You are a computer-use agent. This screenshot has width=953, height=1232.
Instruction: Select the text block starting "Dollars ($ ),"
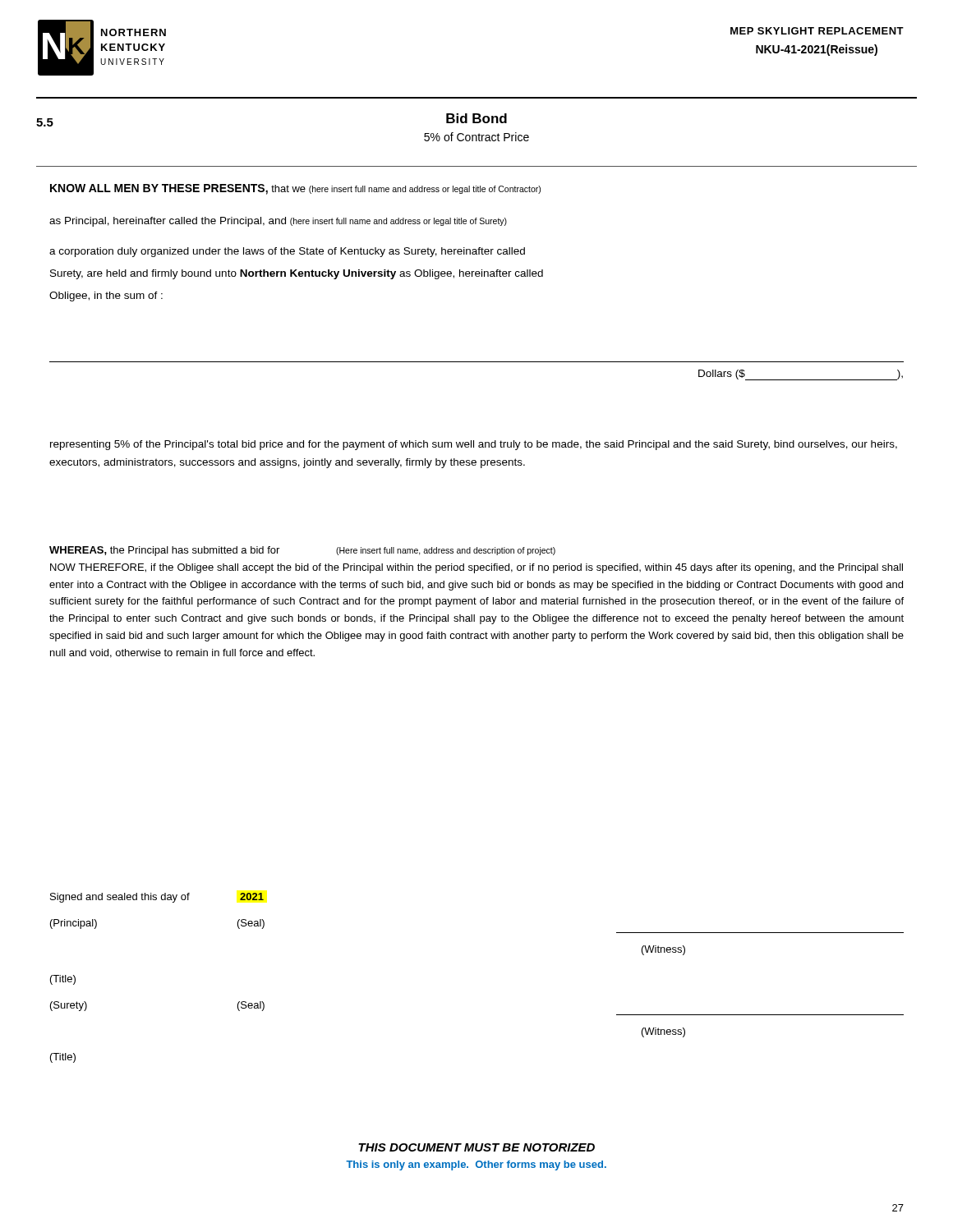click(x=476, y=371)
